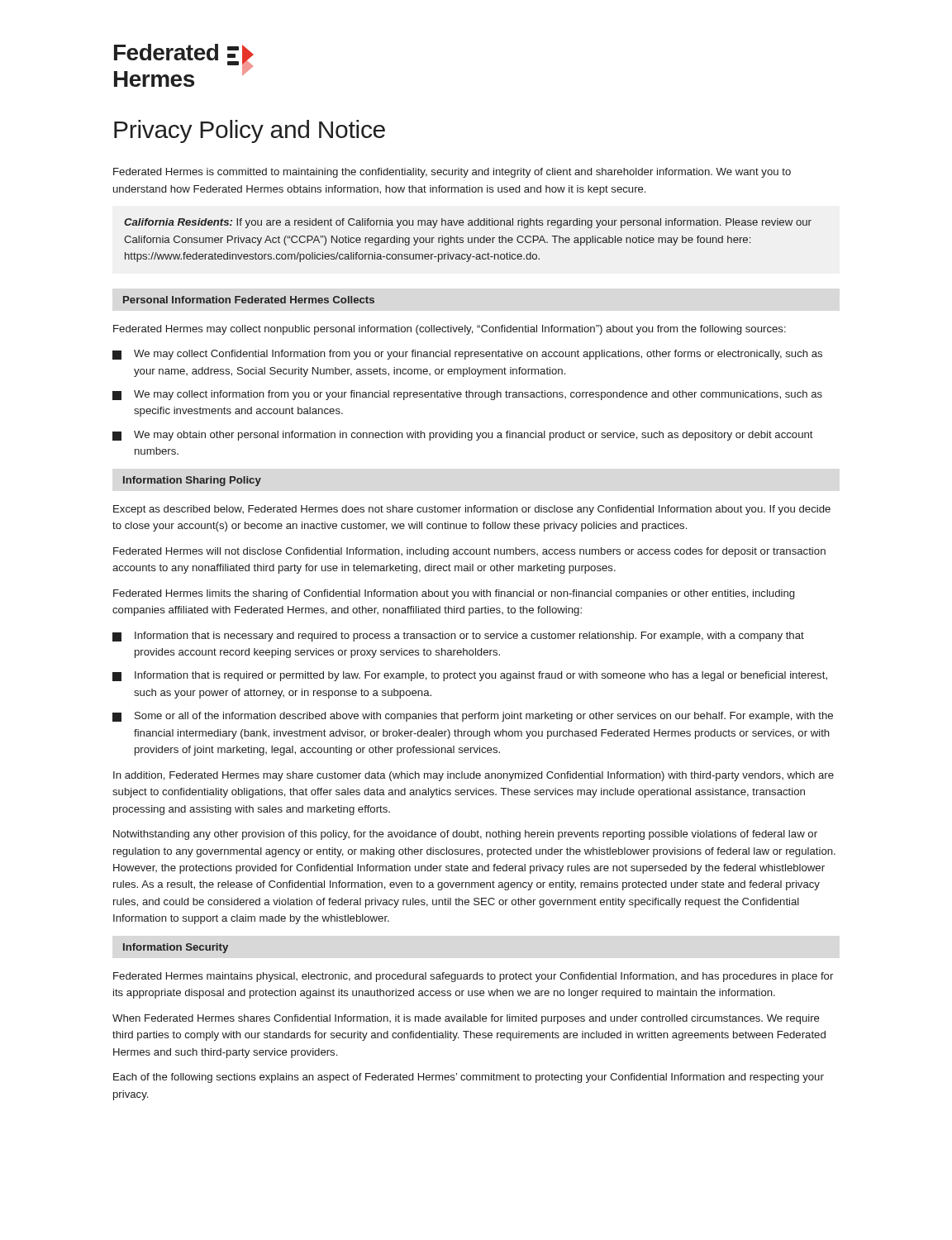This screenshot has height=1240, width=952.
Task: Navigate to the block starting "Federated Hermes is committed to"
Action: [x=452, y=180]
